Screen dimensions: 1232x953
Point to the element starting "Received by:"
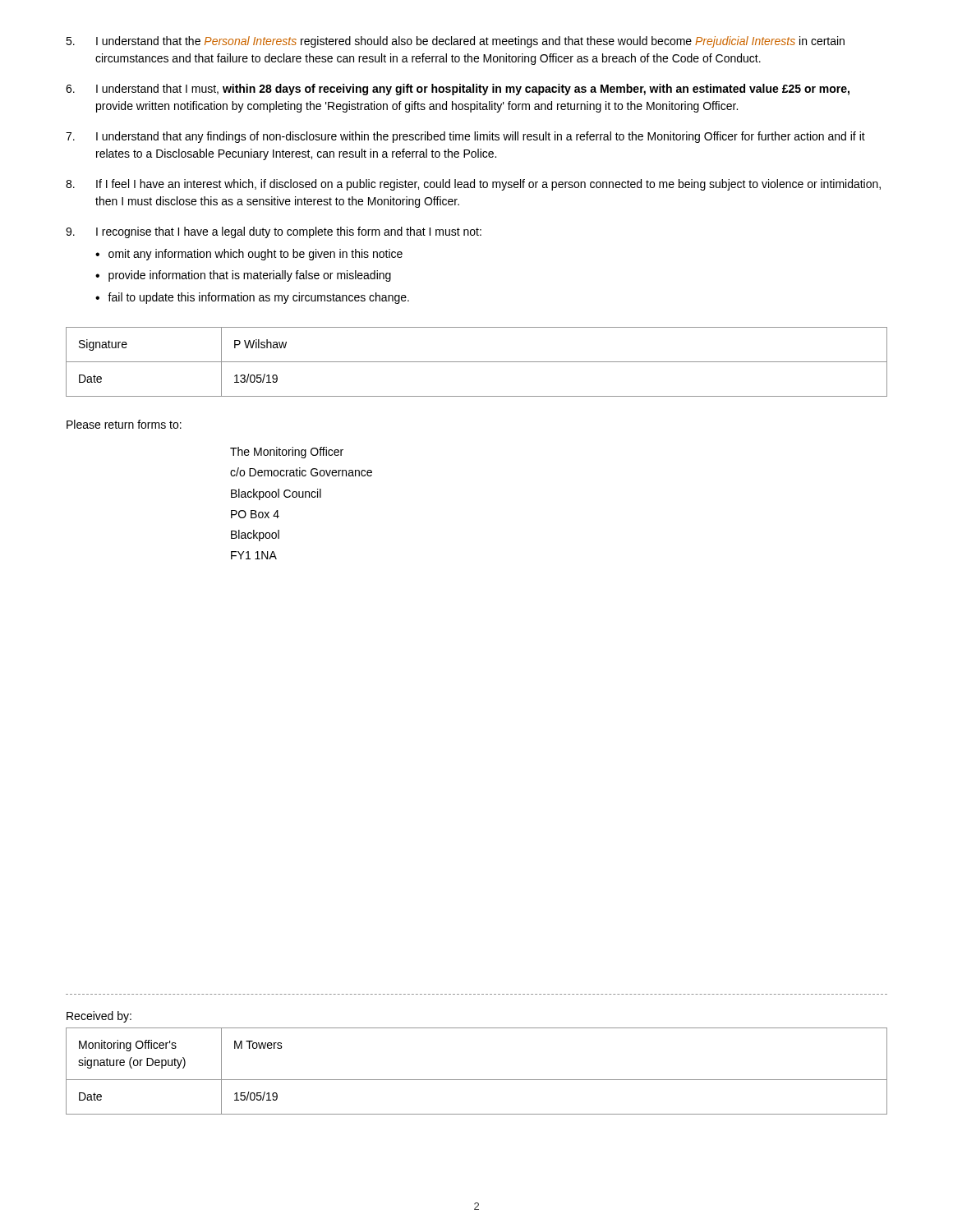pos(99,1016)
